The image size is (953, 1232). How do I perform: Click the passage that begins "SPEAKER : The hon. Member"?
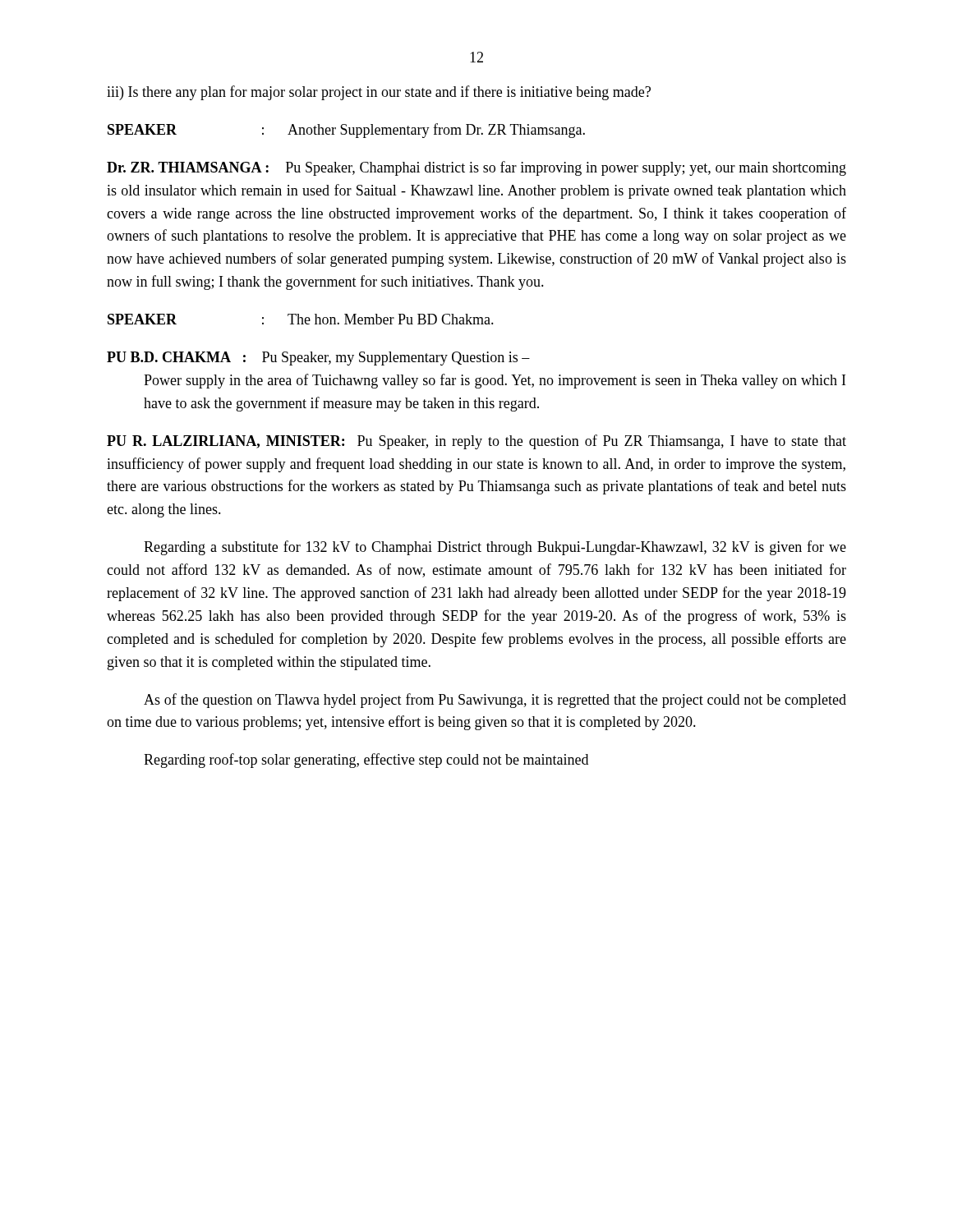[x=476, y=320]
